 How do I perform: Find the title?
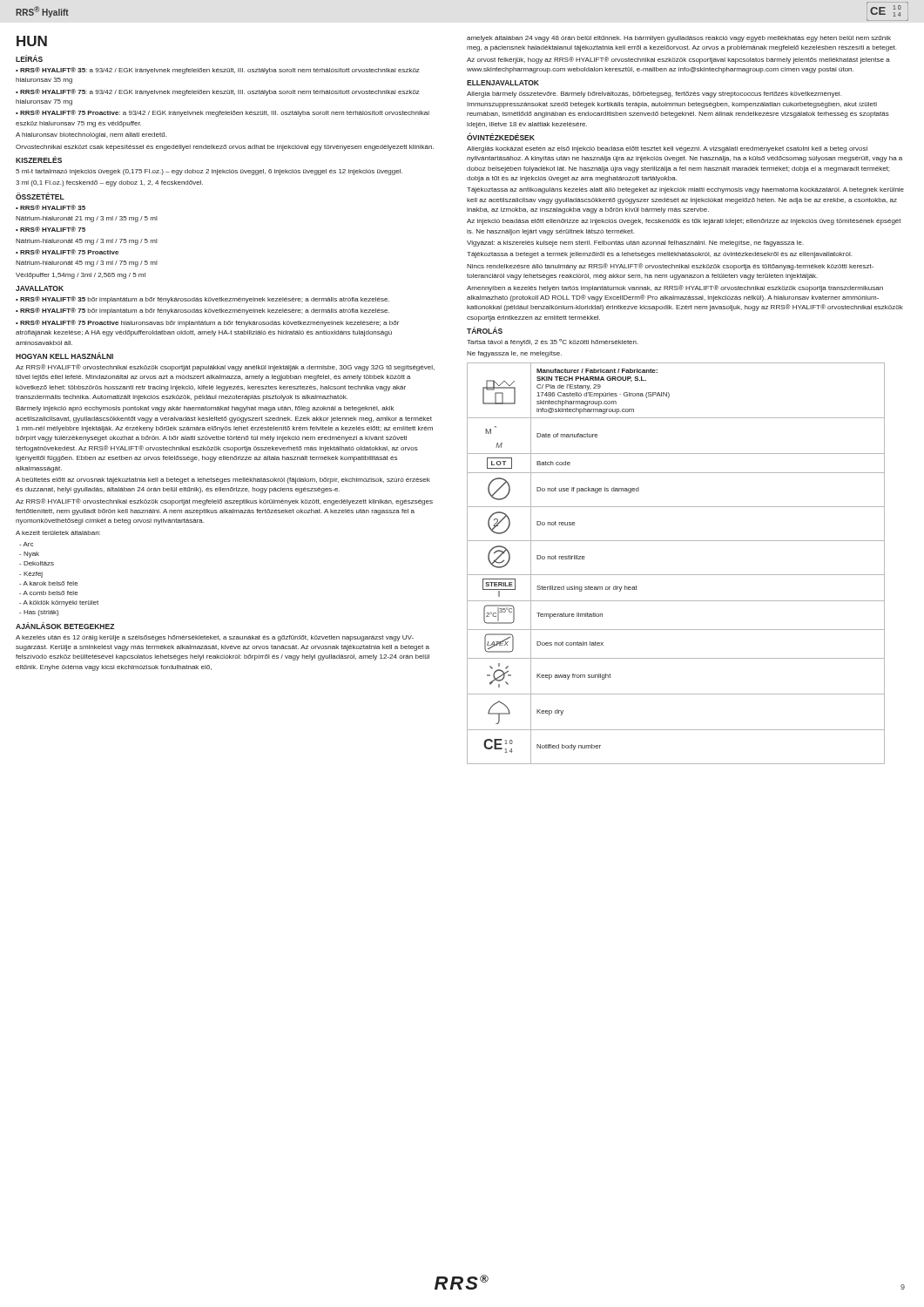tap(32, 41)
